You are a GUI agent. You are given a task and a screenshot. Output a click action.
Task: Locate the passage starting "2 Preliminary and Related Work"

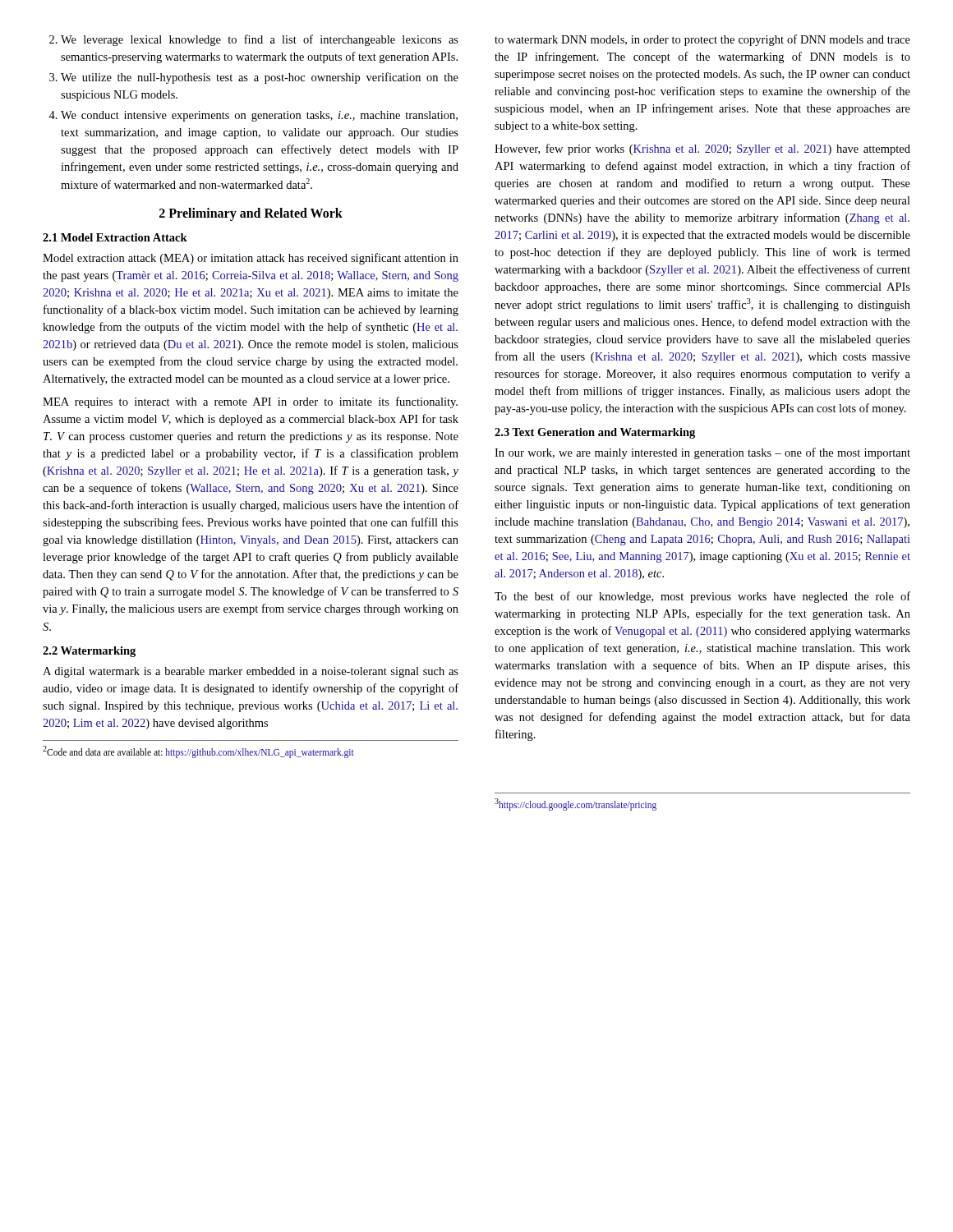point(251,213)
